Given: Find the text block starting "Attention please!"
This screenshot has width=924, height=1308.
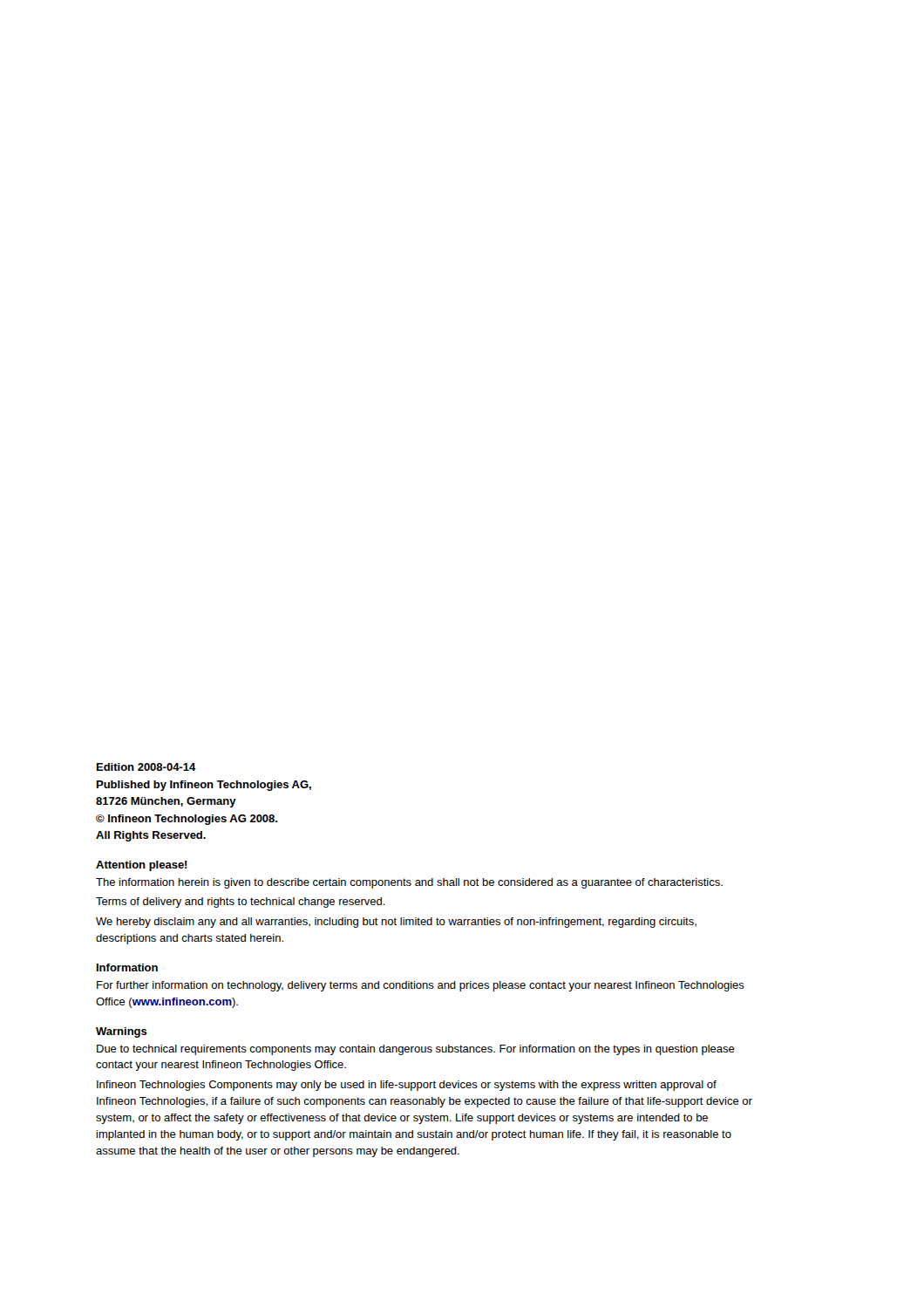Looking at the screenshot, I should (142, 864).
